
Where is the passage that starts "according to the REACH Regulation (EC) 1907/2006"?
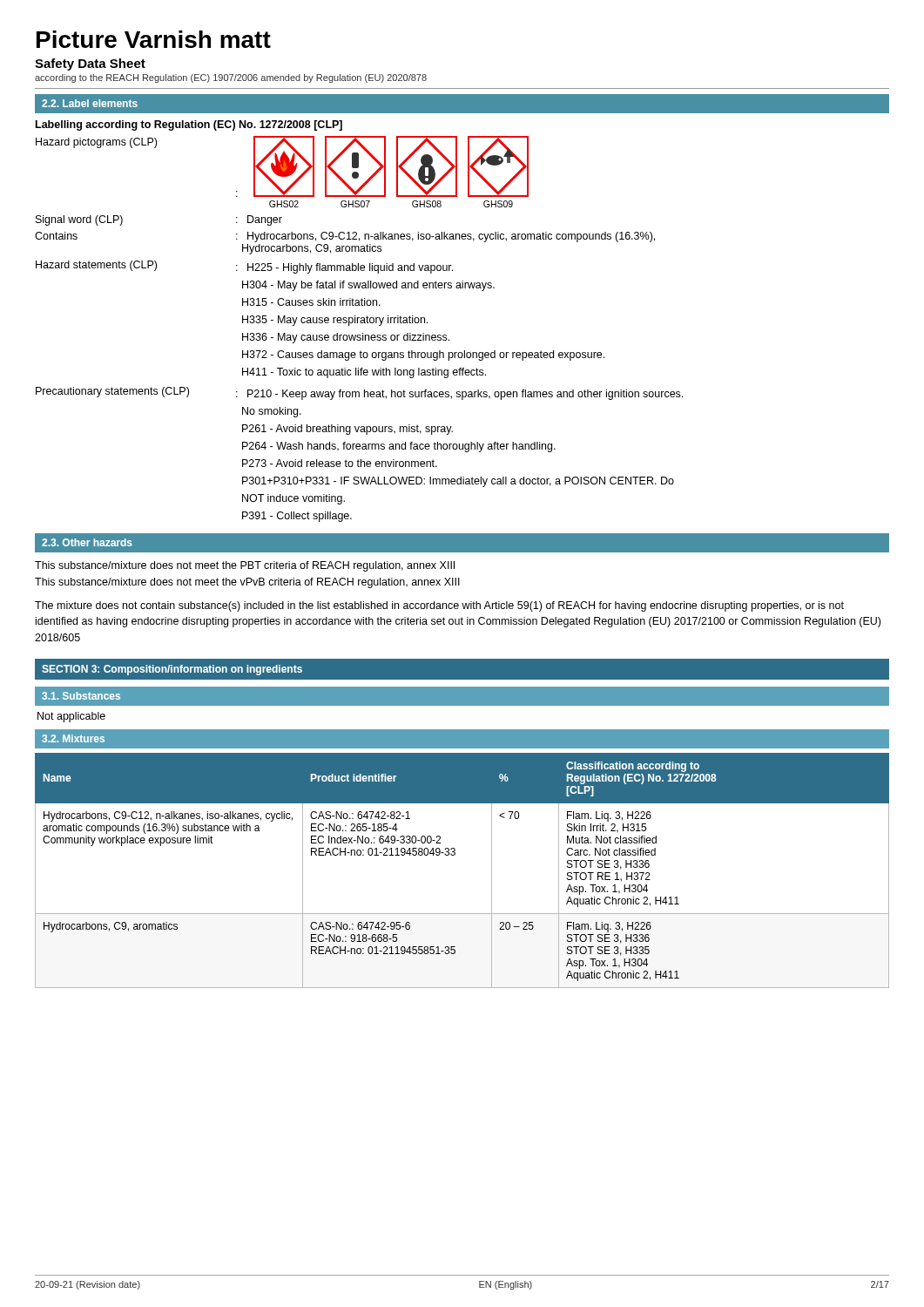coord(231,78)
